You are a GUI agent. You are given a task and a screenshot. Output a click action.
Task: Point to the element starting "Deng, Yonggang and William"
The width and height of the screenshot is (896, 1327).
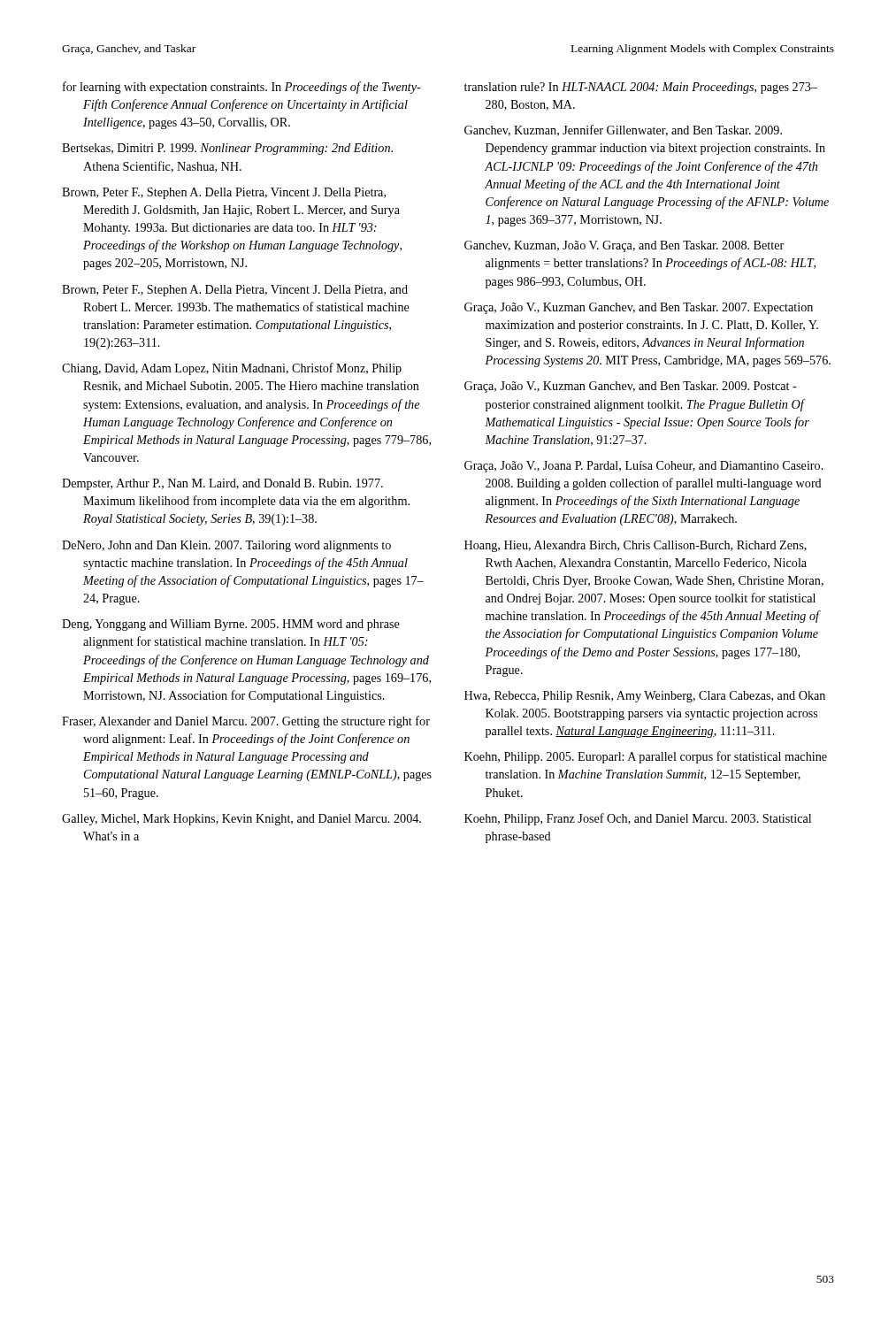(x=247, y=660)
